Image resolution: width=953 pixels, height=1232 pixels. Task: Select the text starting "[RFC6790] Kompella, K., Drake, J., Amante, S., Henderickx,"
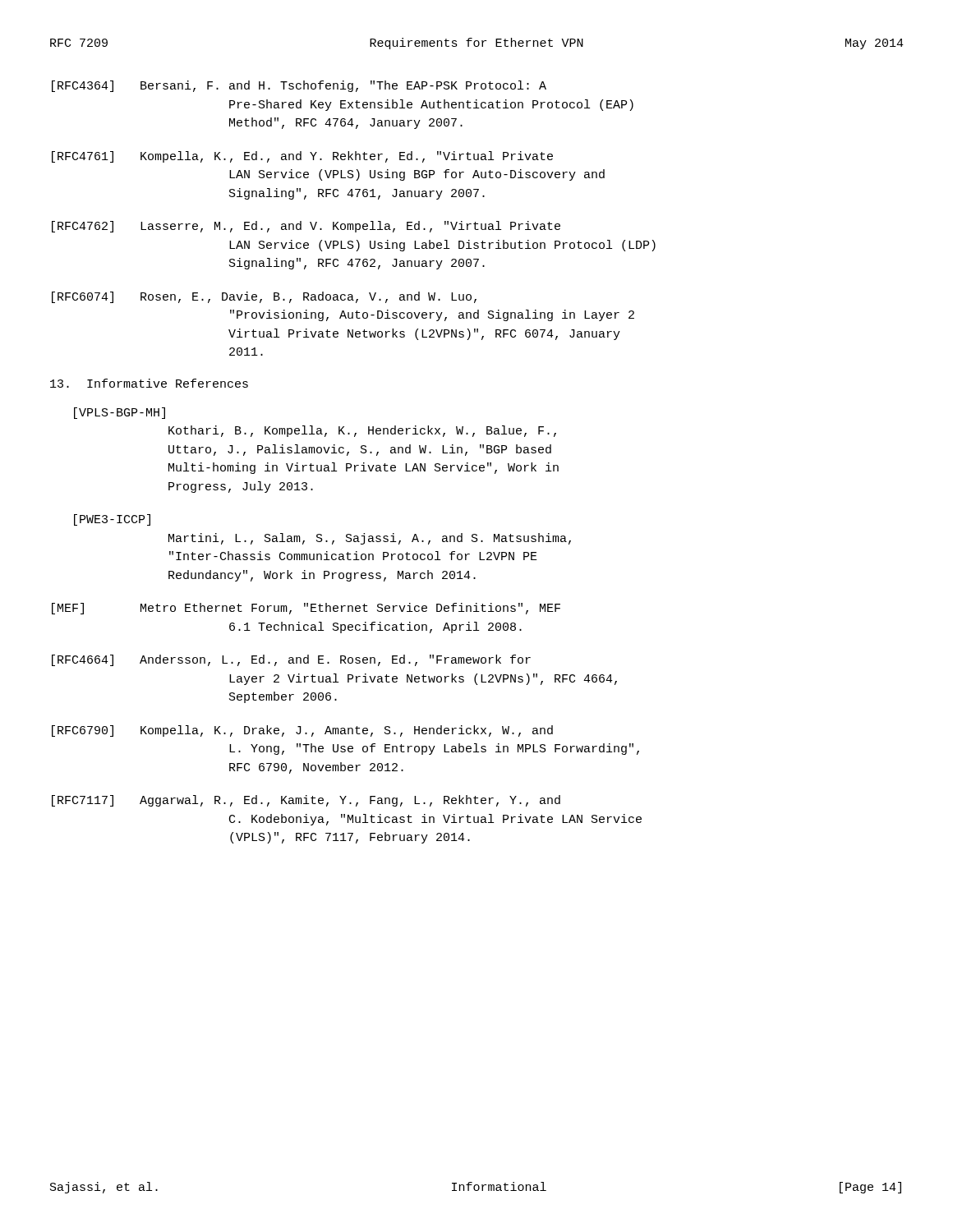pyautogui.click(x=476, y=750)
